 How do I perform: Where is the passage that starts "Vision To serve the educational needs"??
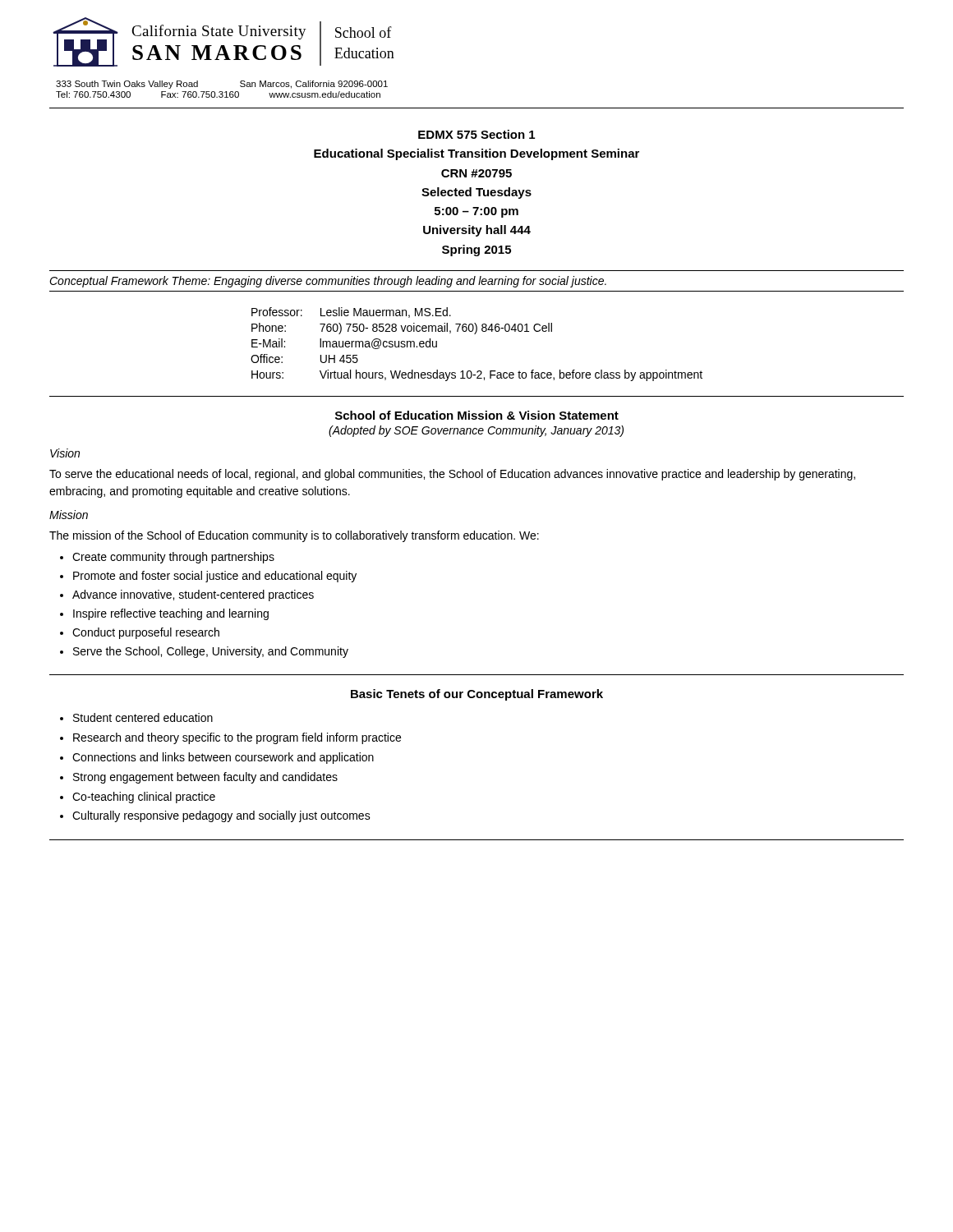tap(476, 472)
